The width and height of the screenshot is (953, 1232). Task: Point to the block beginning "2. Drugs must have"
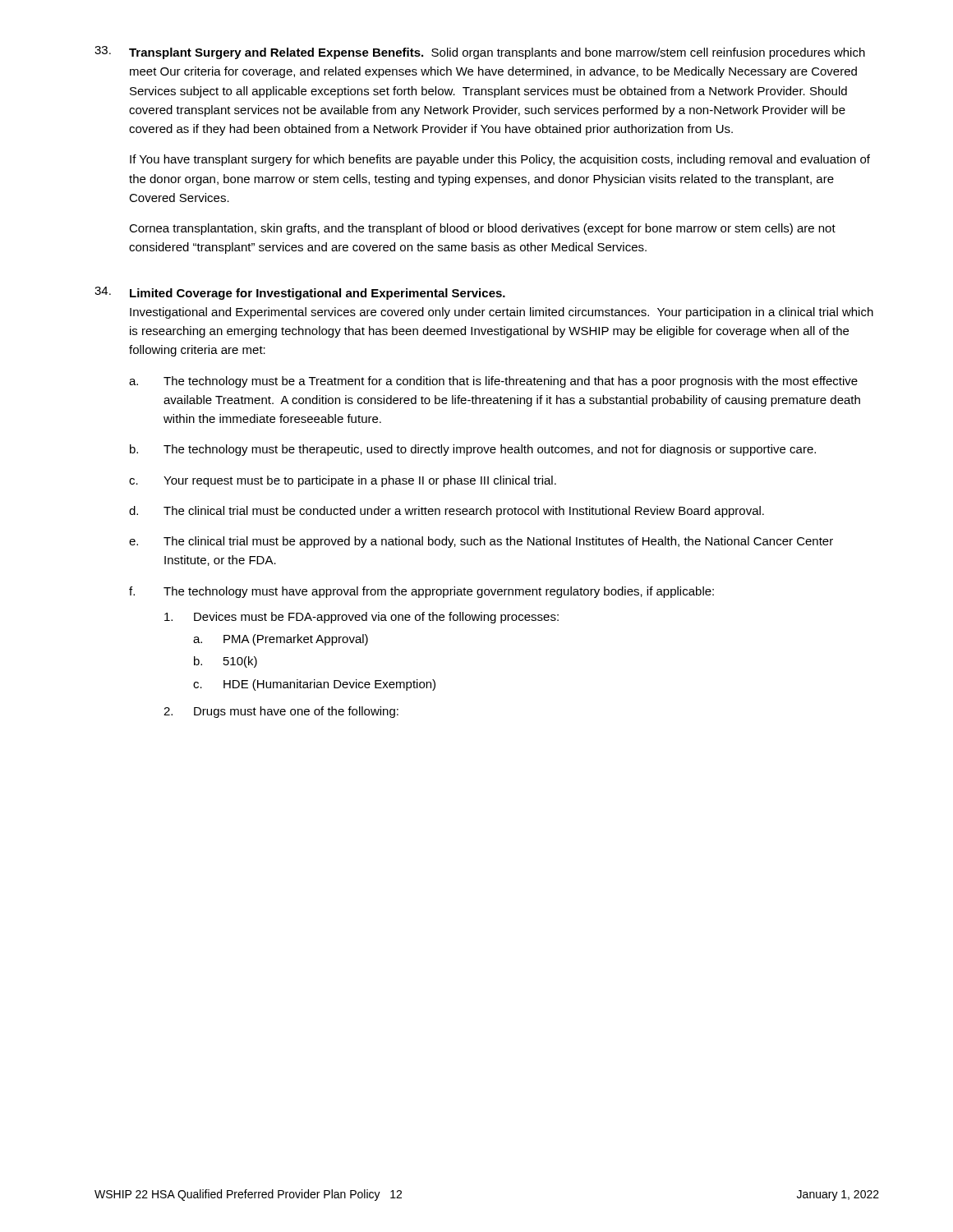pos(281,712)
